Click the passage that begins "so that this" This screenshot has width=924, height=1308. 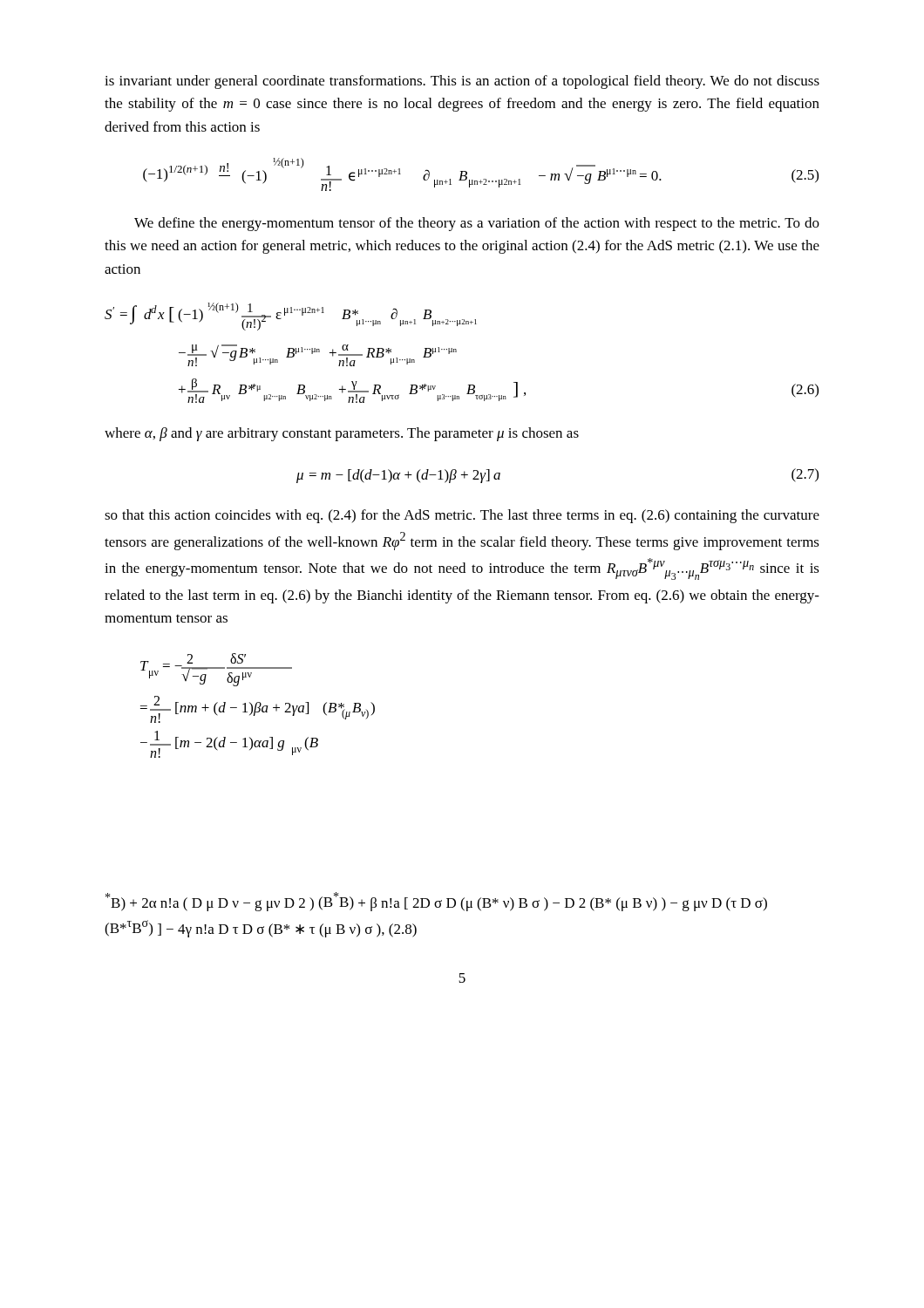462,567
